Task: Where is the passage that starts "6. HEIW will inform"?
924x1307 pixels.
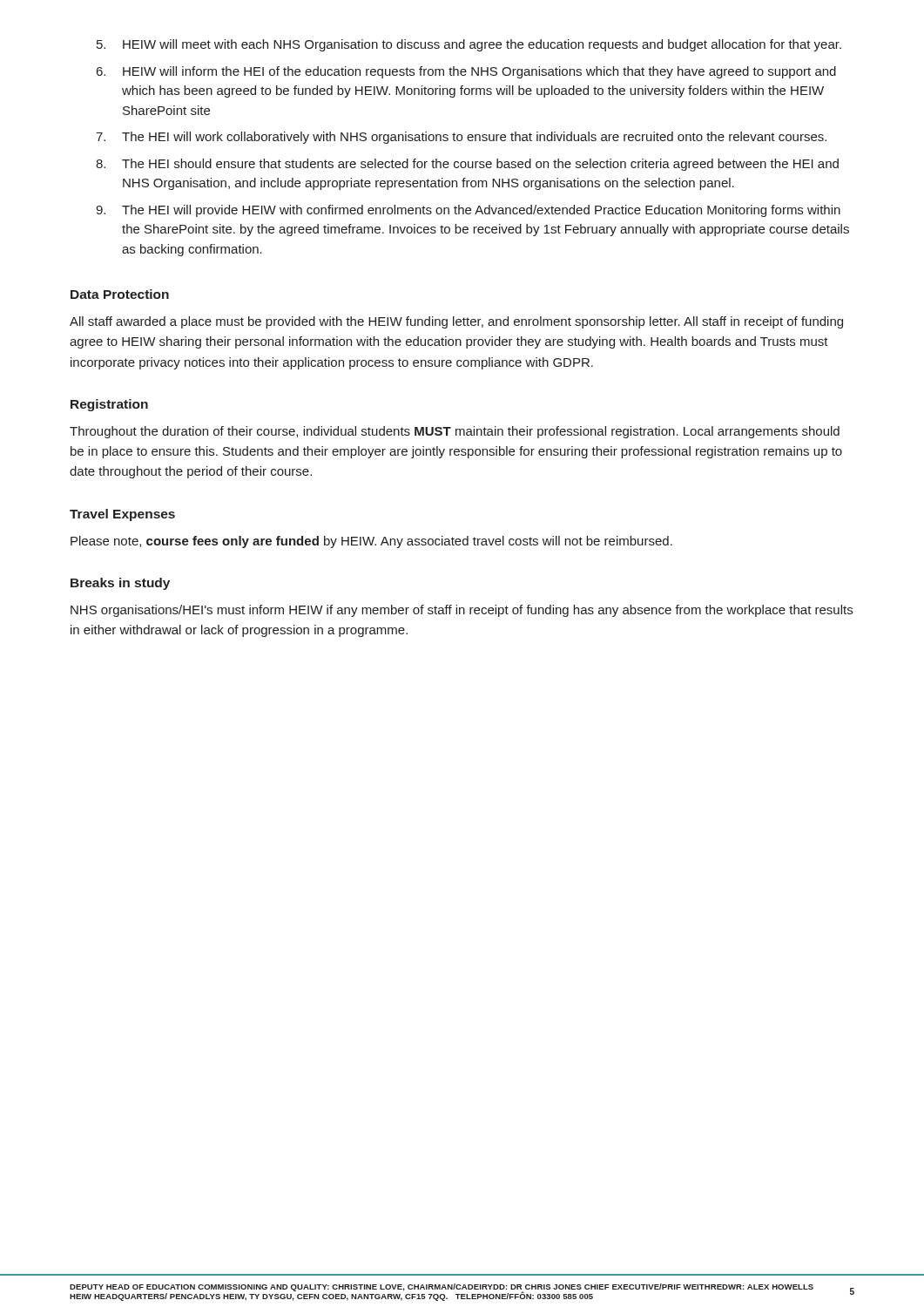Action: 475,91
